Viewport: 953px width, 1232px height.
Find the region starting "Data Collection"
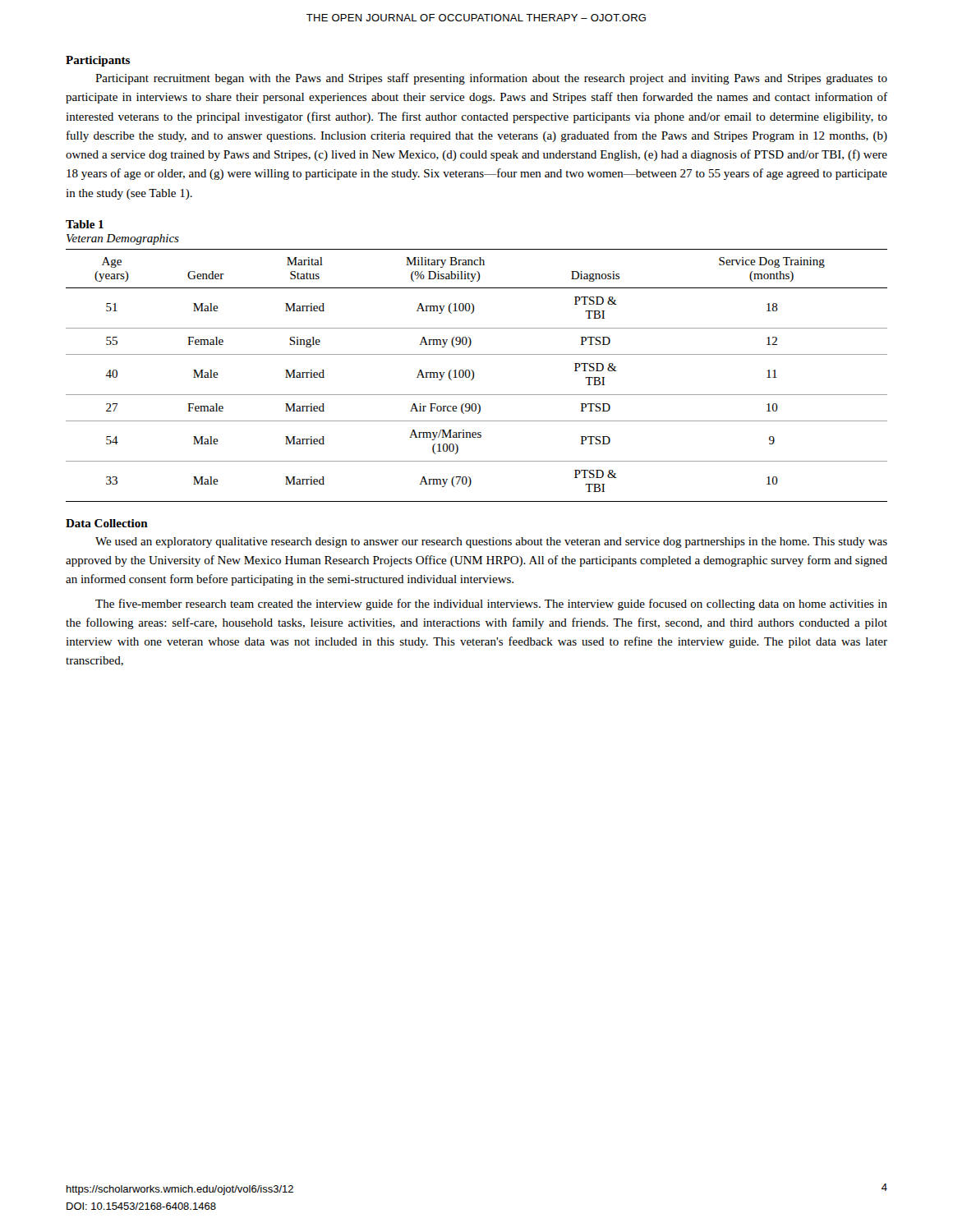coord(107,523)
